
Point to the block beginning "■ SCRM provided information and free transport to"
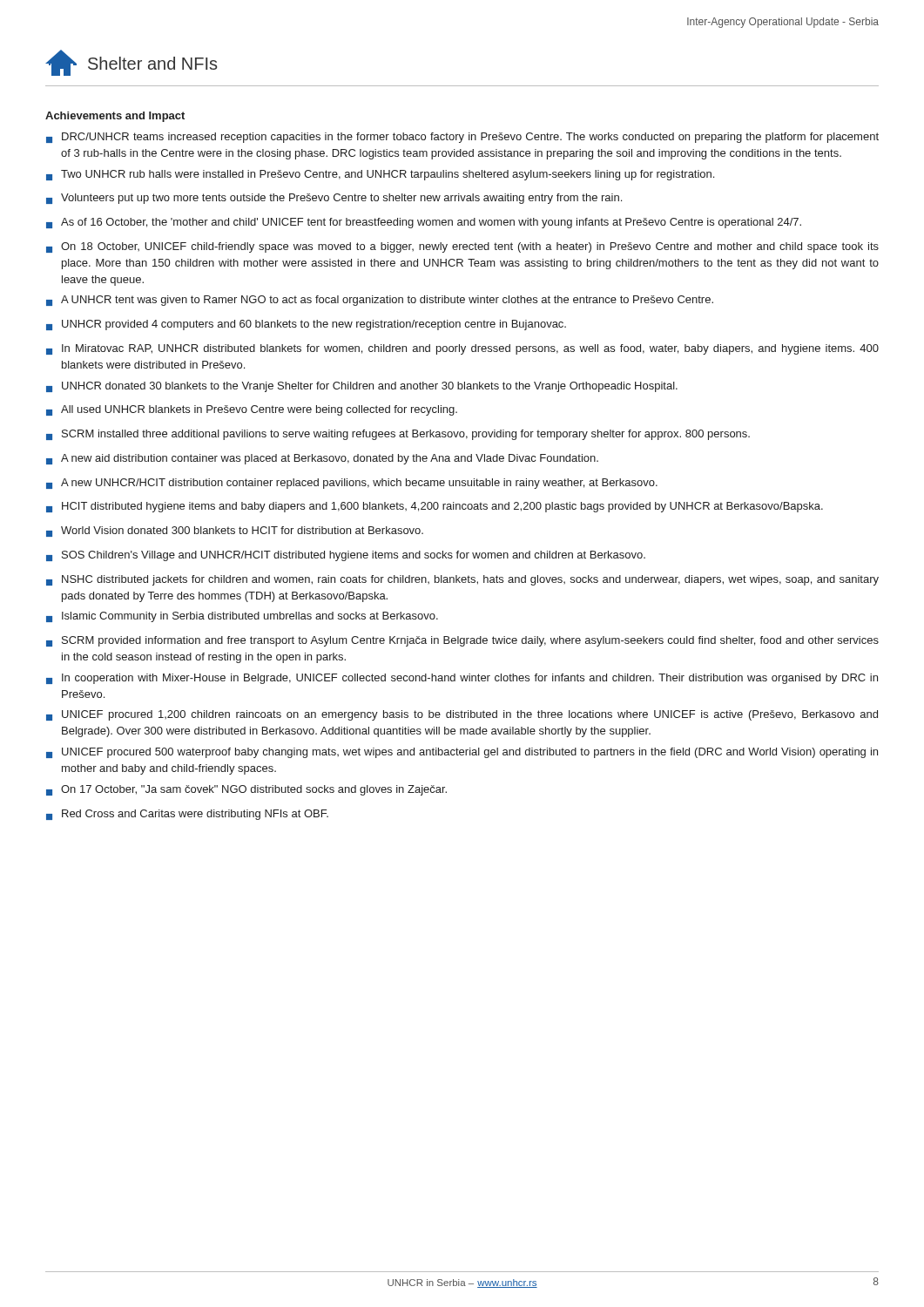[462, 649]
